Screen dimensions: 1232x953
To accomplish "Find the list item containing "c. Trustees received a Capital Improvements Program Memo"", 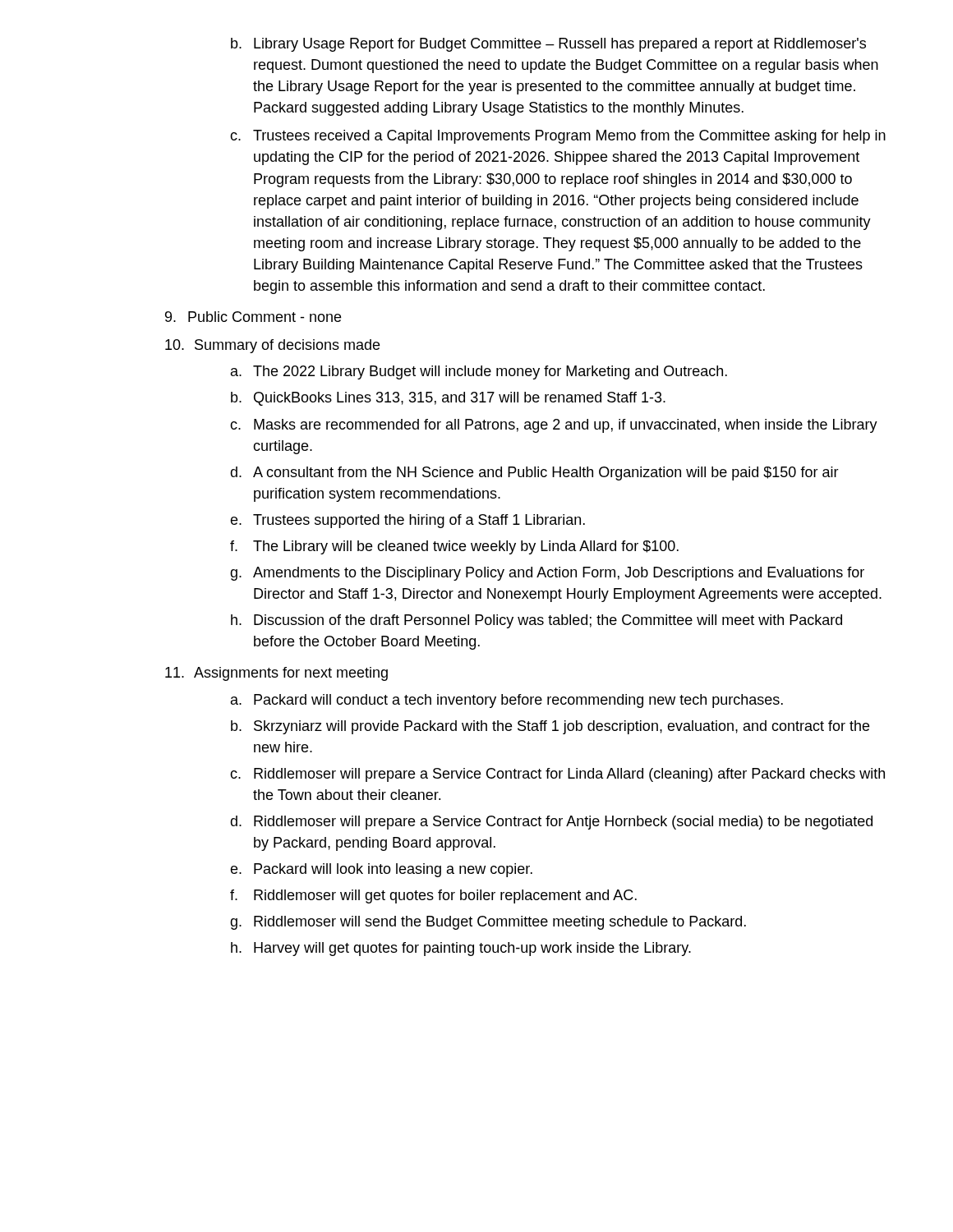I will click(x=559, y=211).
